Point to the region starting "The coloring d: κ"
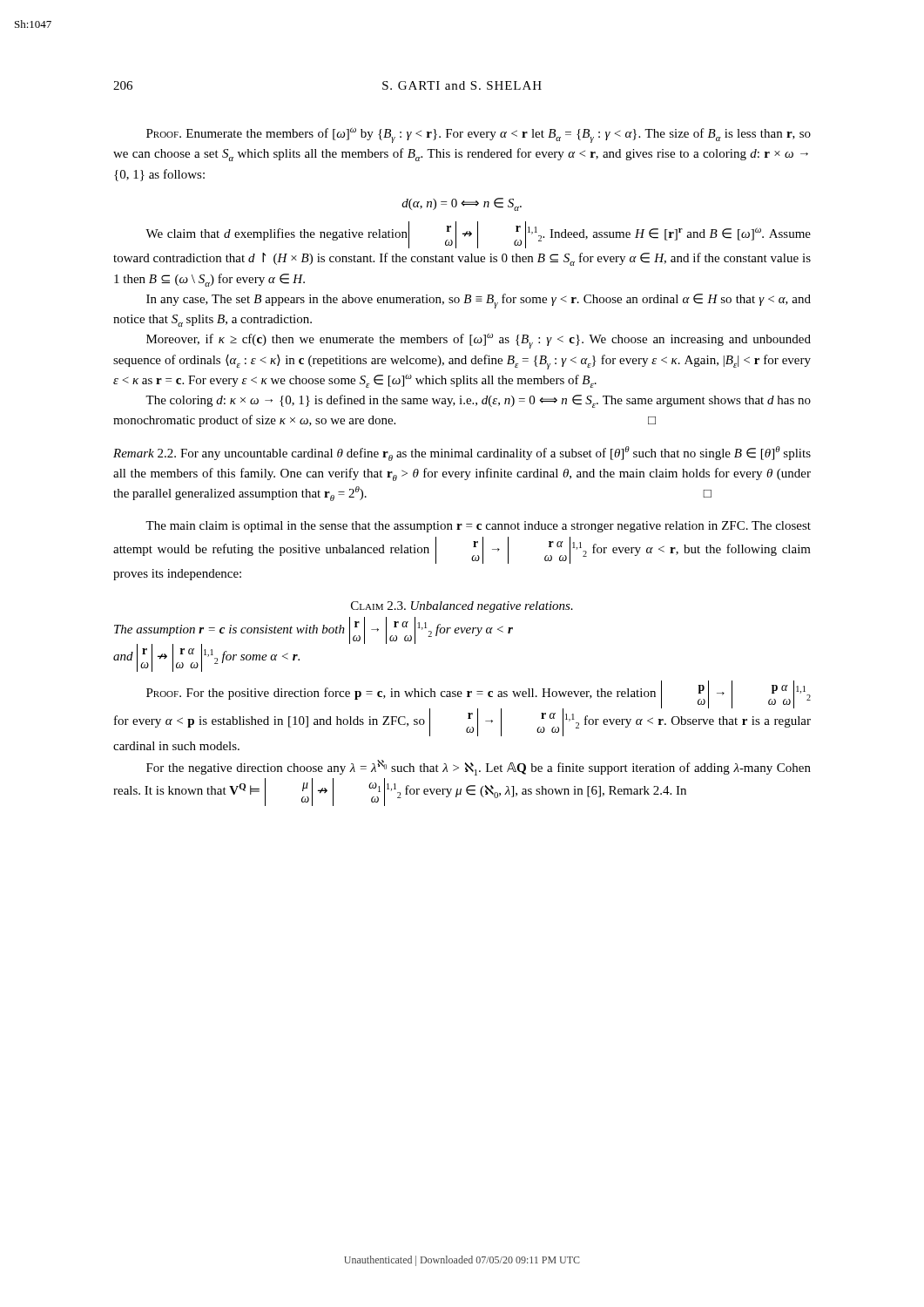Viewport: 924px width, 1307px height. [462, 411]
